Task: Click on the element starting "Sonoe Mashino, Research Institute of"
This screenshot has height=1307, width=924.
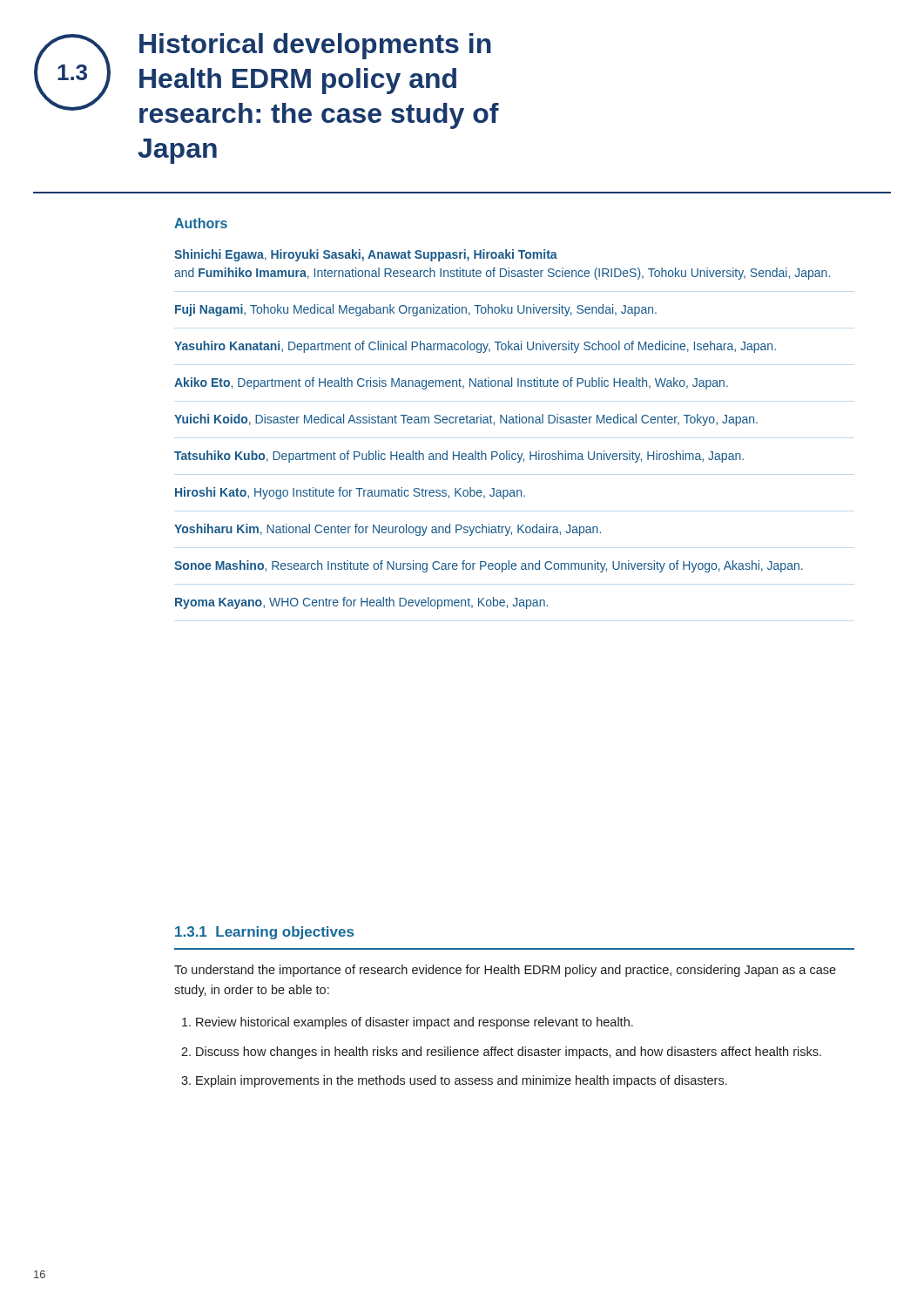Action: click(x=489, y=565)
